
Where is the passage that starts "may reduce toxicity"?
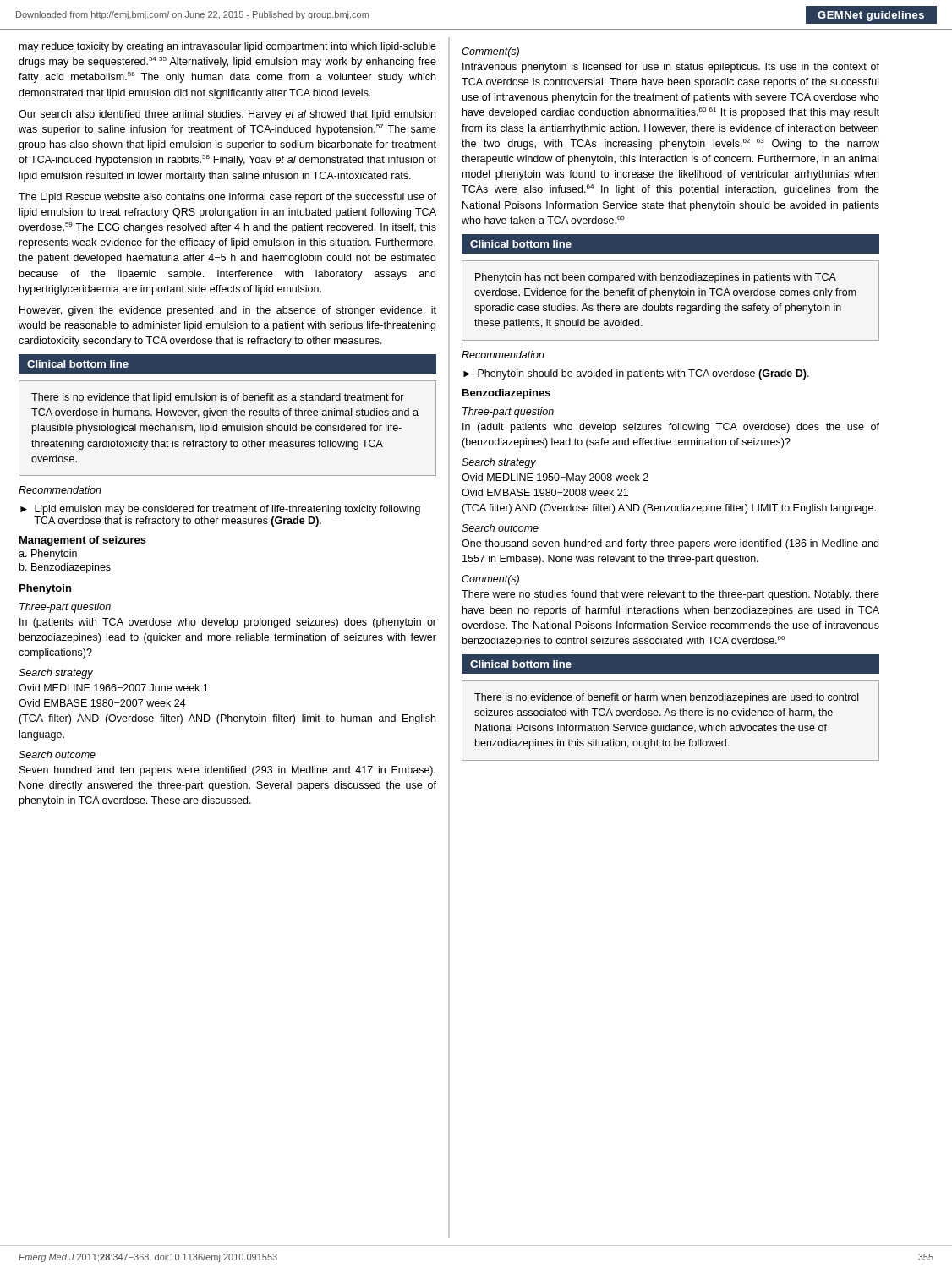(x=227, y=70)
